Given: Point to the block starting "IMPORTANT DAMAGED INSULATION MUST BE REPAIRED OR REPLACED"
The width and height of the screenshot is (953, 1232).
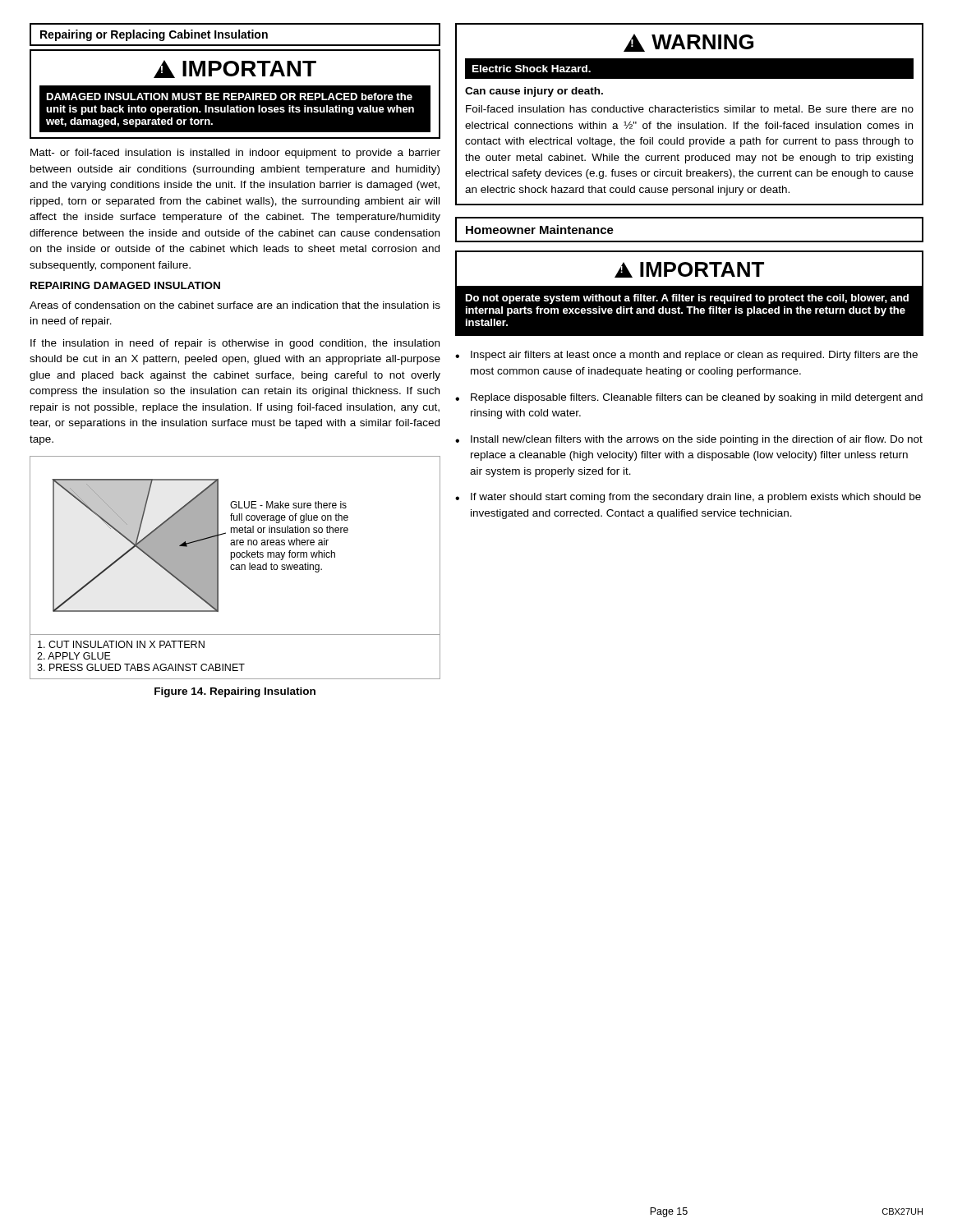Looking at the screenshot, I should pyautogui.click(x=235, y=94).
